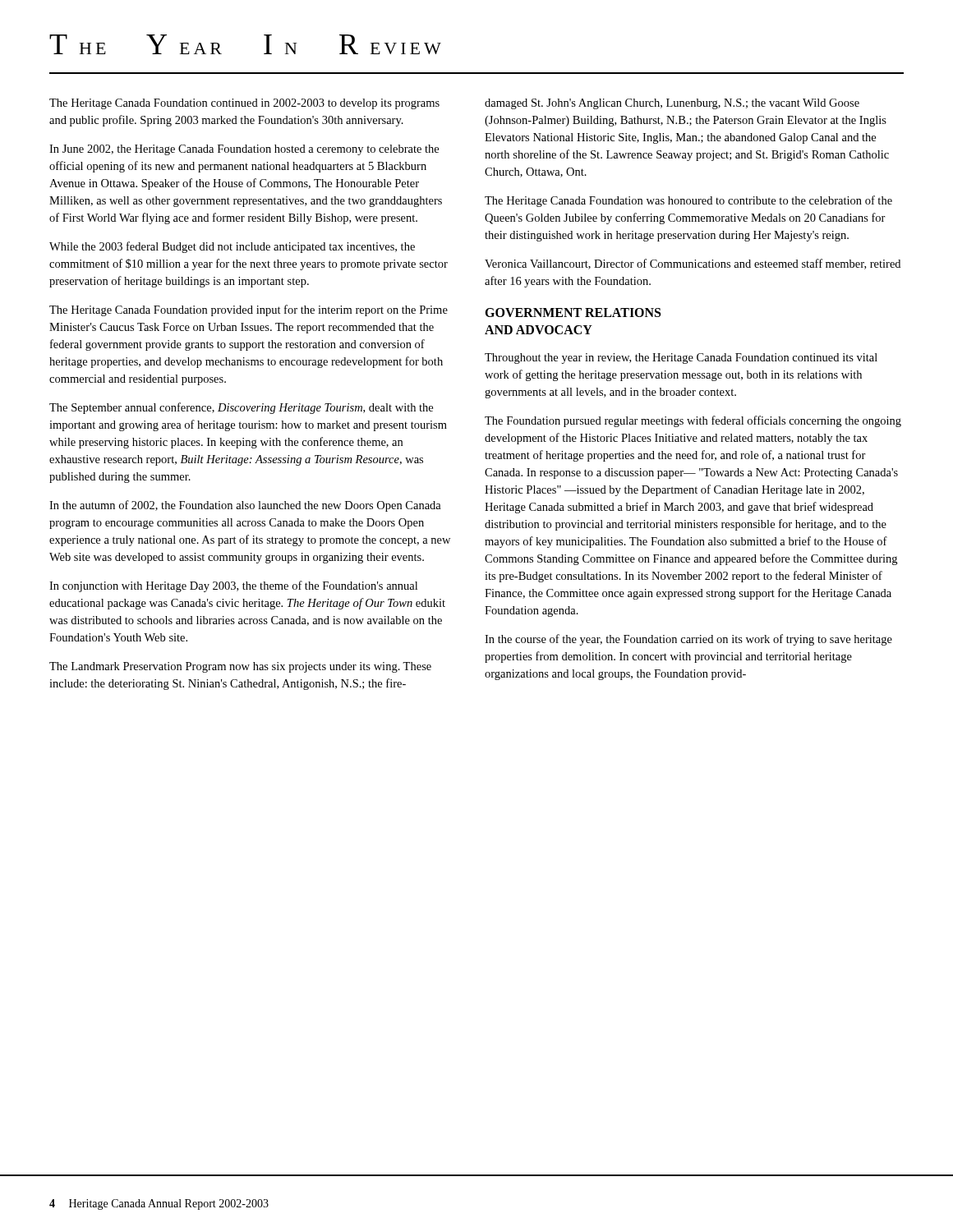
Task: Find the block on this page that starts "The Heritage Canada Foundation continued in 2002-2003"
Action: (244, 111)
